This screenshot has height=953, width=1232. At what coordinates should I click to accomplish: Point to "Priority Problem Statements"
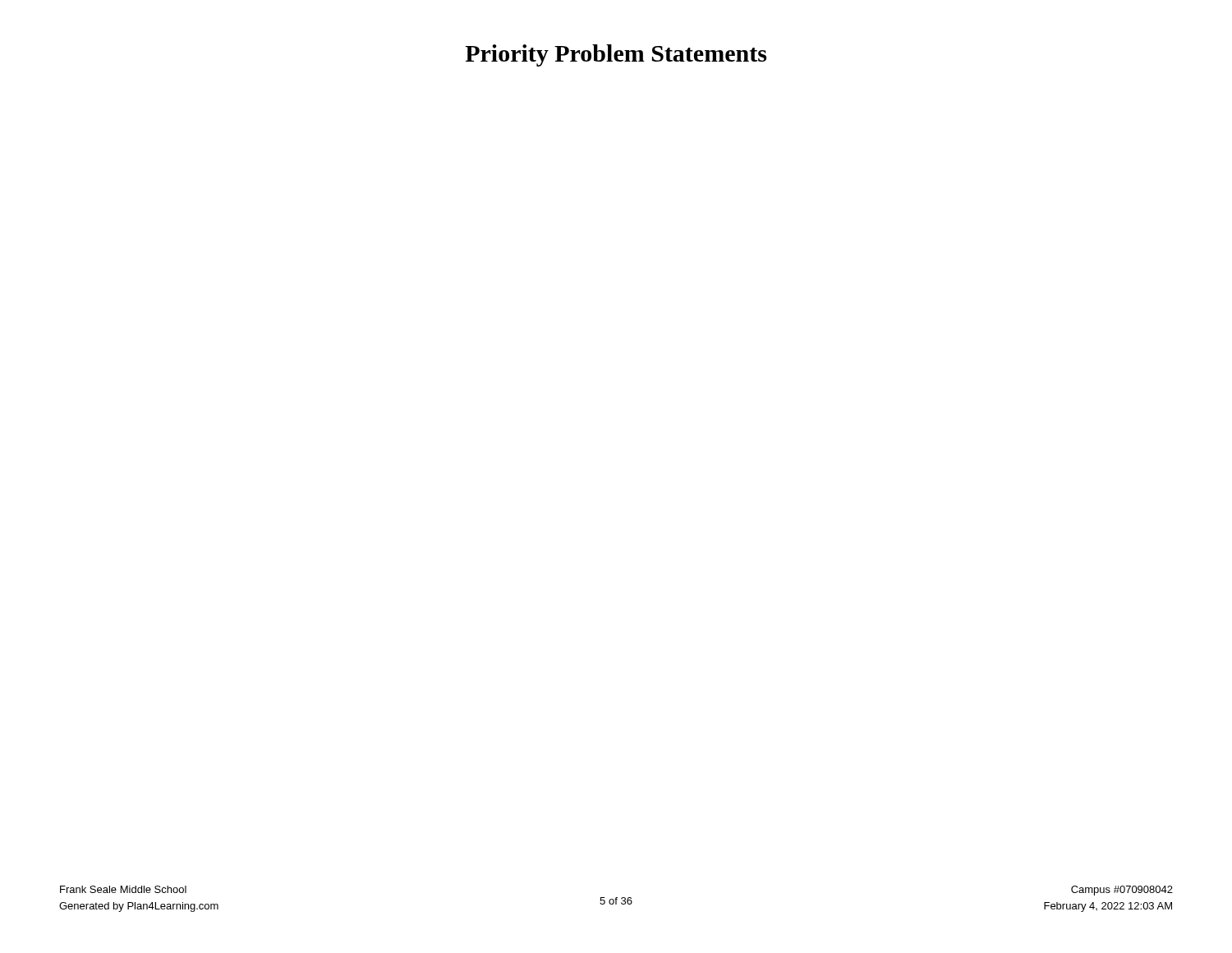click(x=616, y=53)
